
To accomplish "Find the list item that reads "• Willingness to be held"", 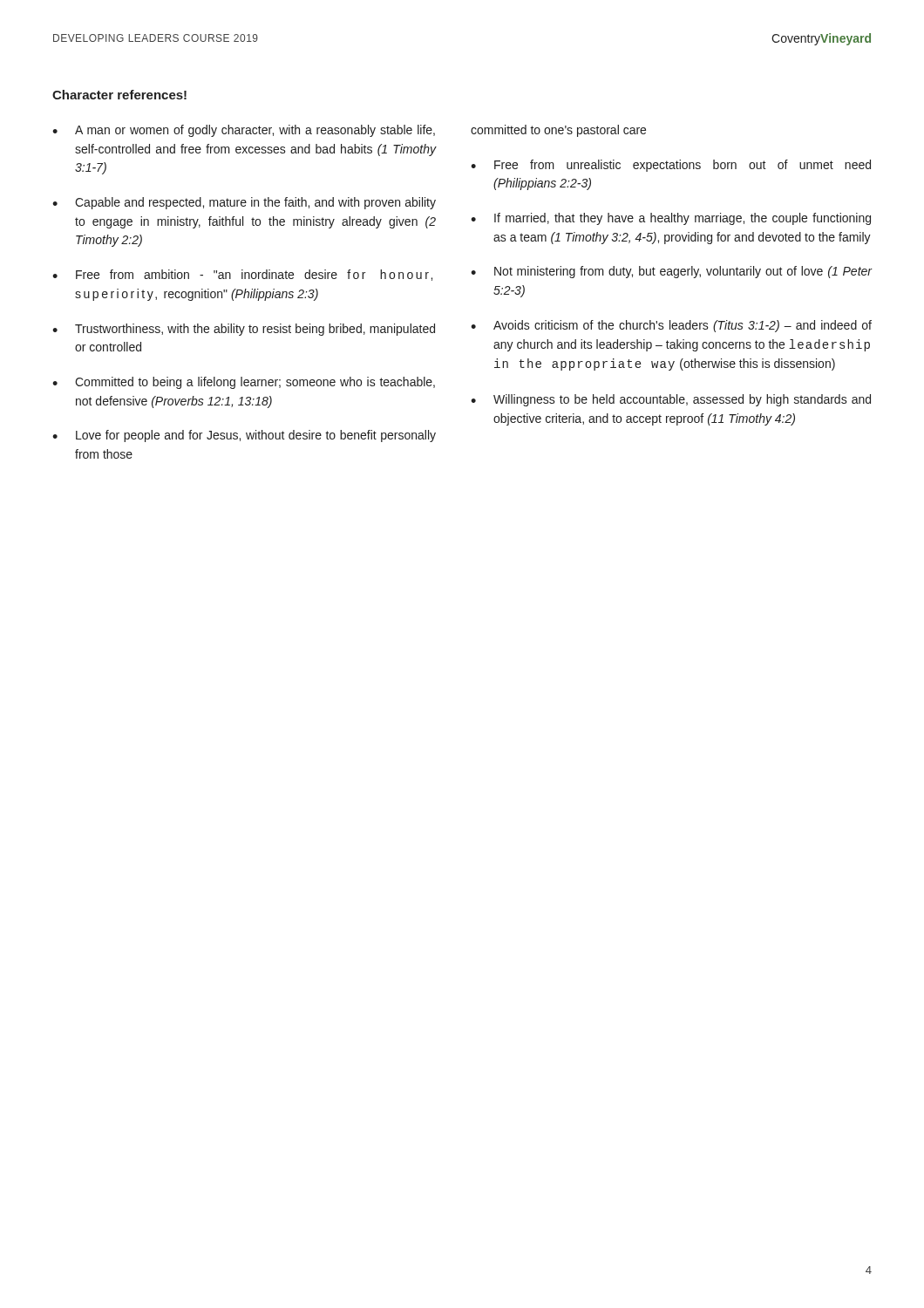I will tap(671, 409).
